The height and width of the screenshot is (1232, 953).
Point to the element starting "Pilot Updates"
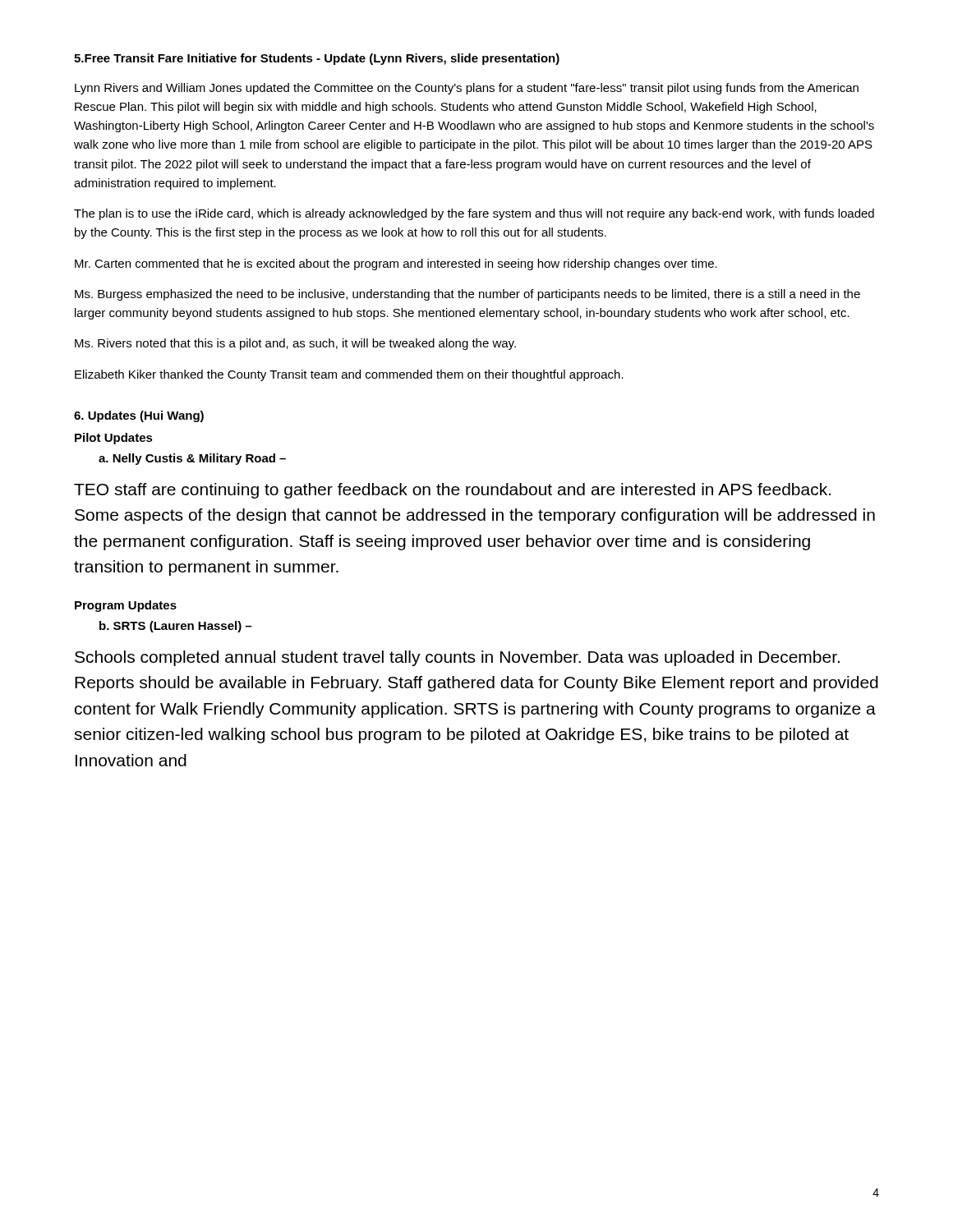[113, 437]
